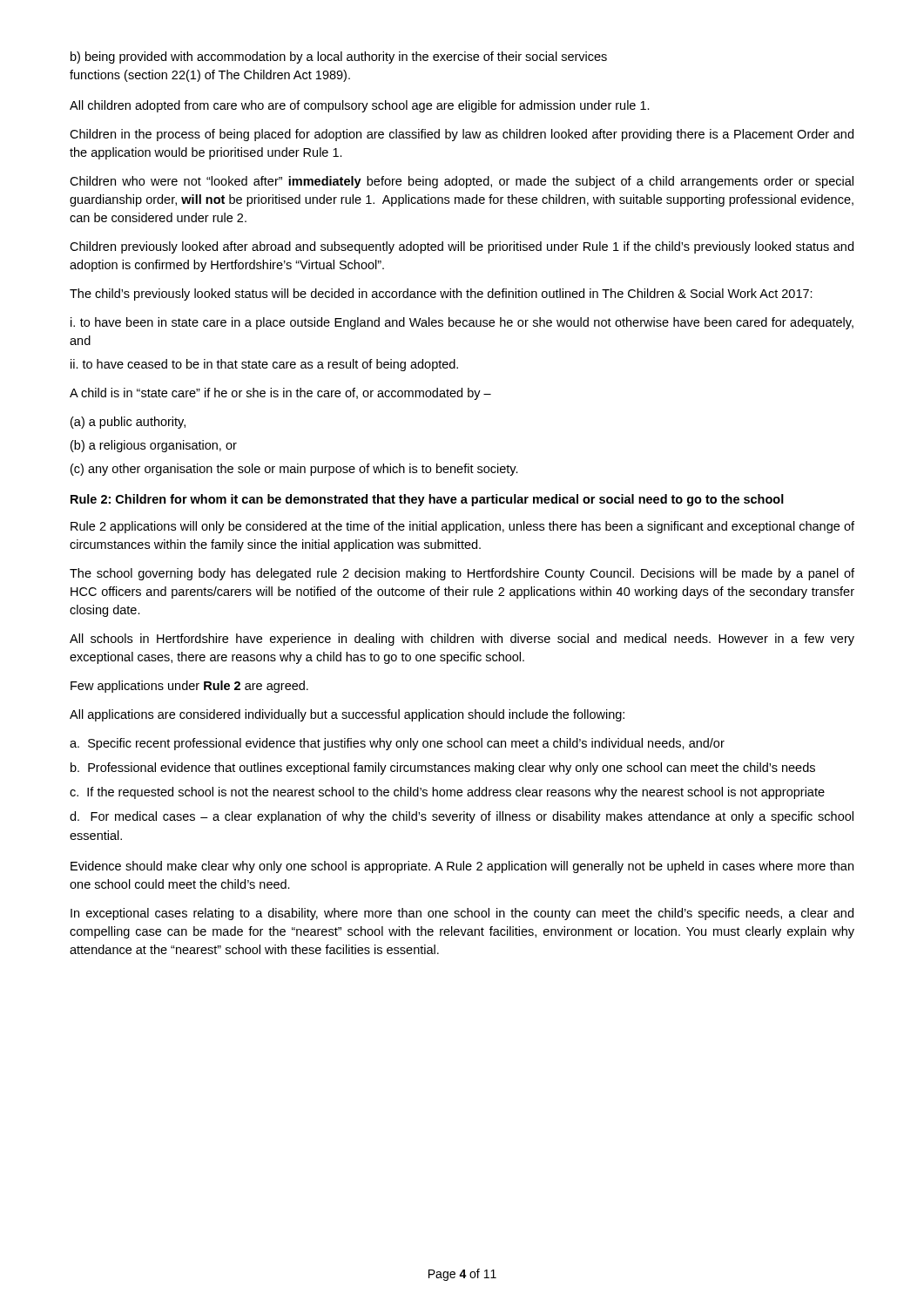Screen dimensions: 1307x924
Task: Find the list item that says "b) being provided"
Action: pyautogui.click(x=339, y=66)
